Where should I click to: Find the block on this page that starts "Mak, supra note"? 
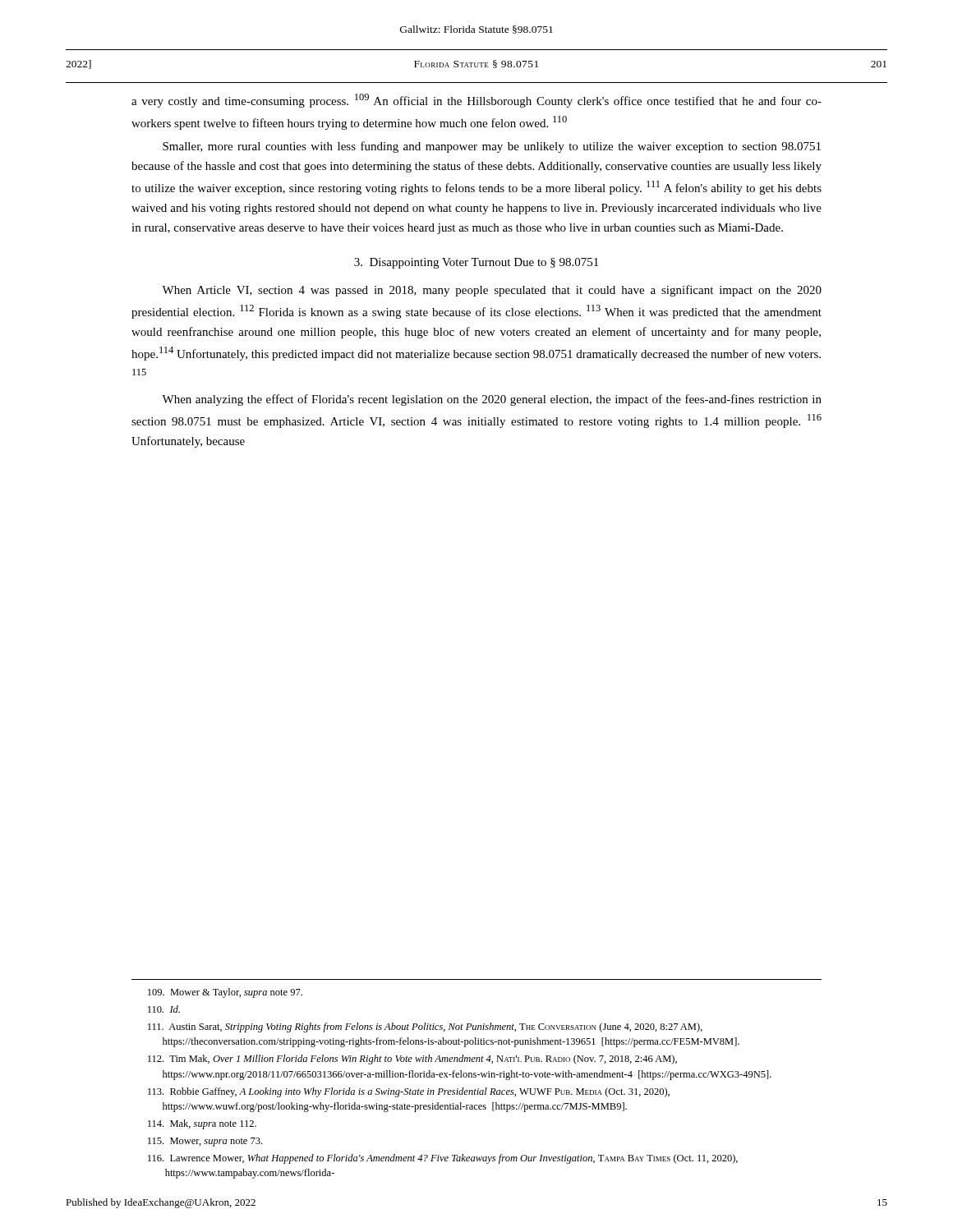pyautogui.click(x=202, y=1124)
